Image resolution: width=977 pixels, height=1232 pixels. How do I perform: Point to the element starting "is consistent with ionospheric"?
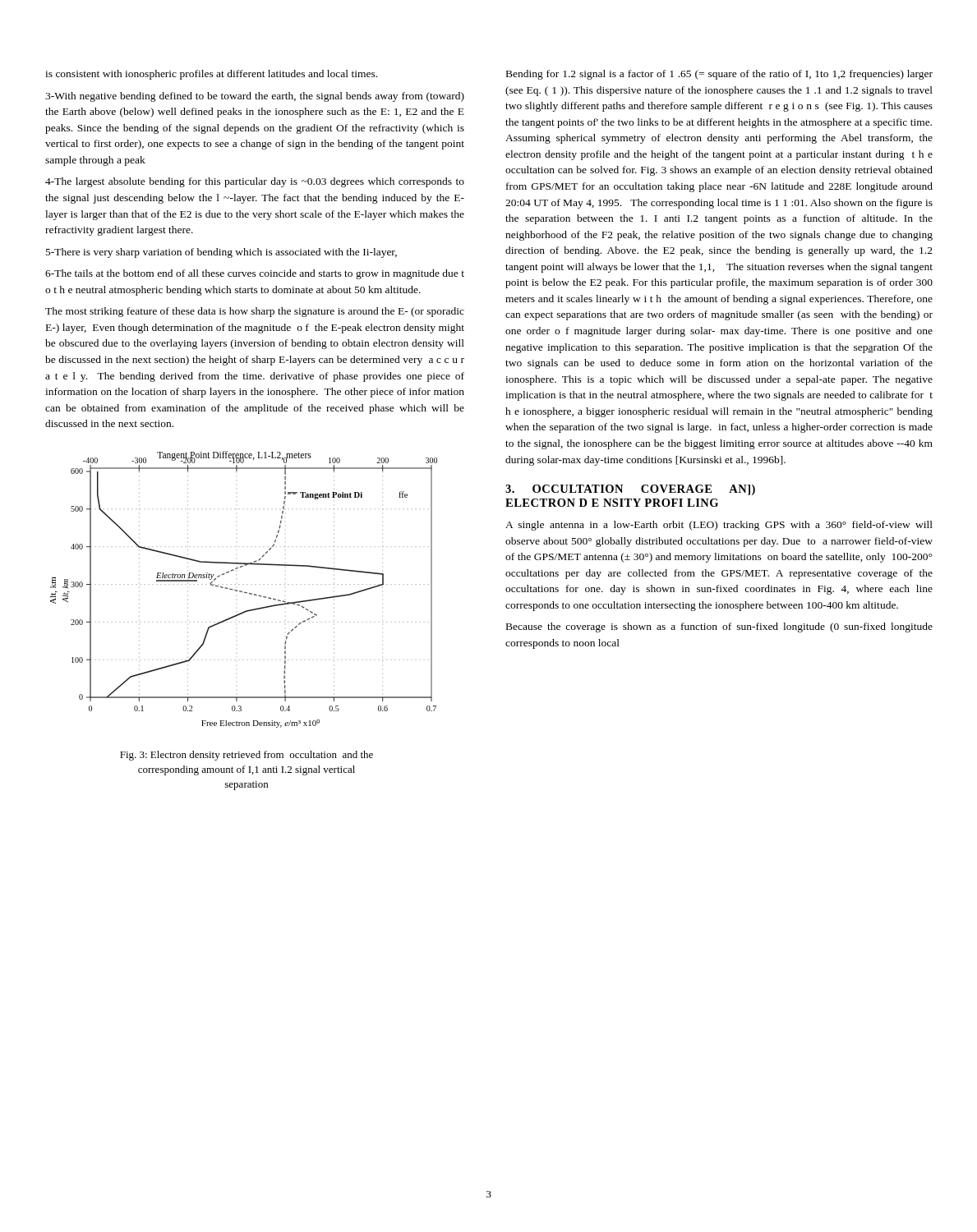pyautogui.click(x=212, y=74)
